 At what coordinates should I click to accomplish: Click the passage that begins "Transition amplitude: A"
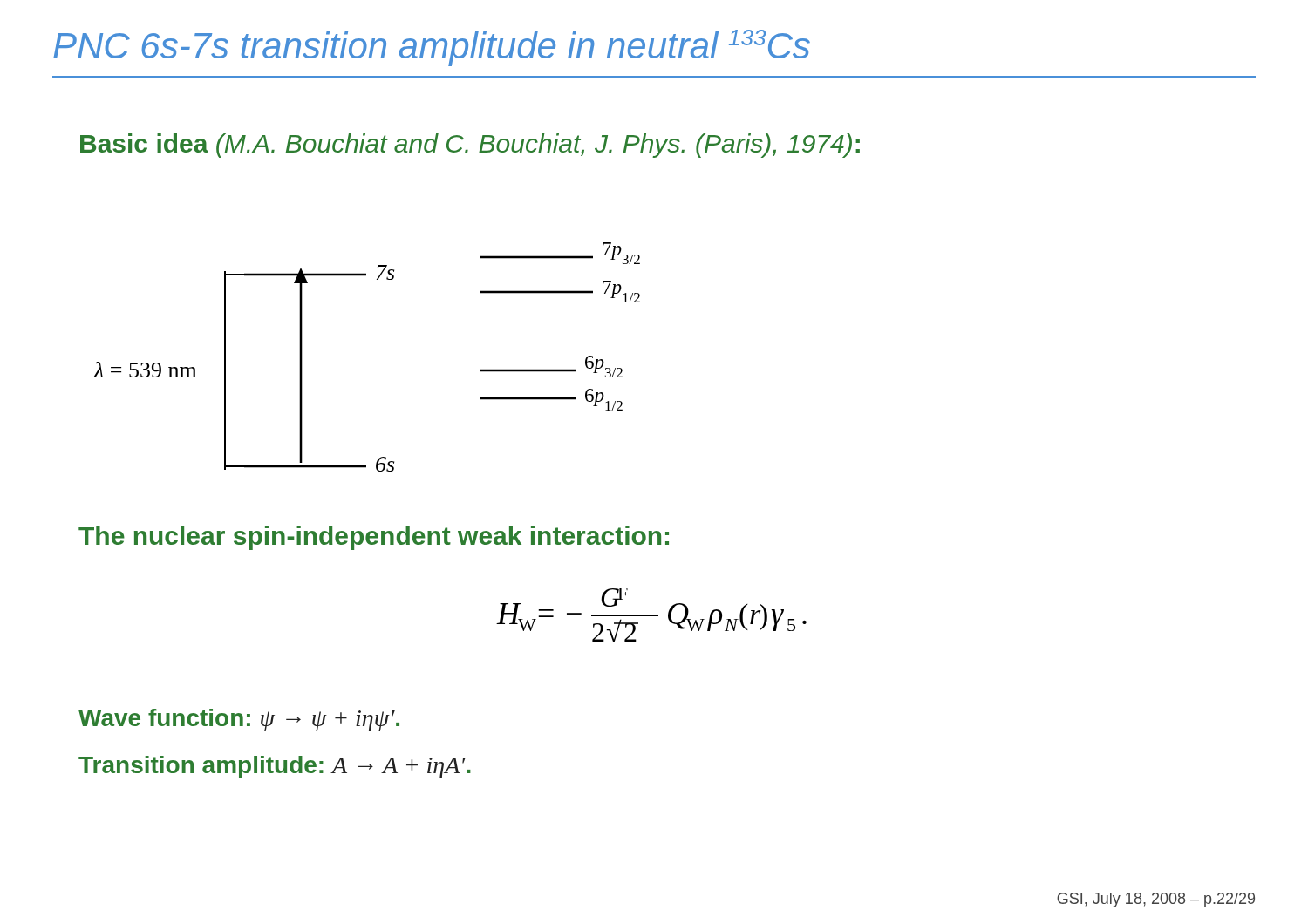pos(275,765)
